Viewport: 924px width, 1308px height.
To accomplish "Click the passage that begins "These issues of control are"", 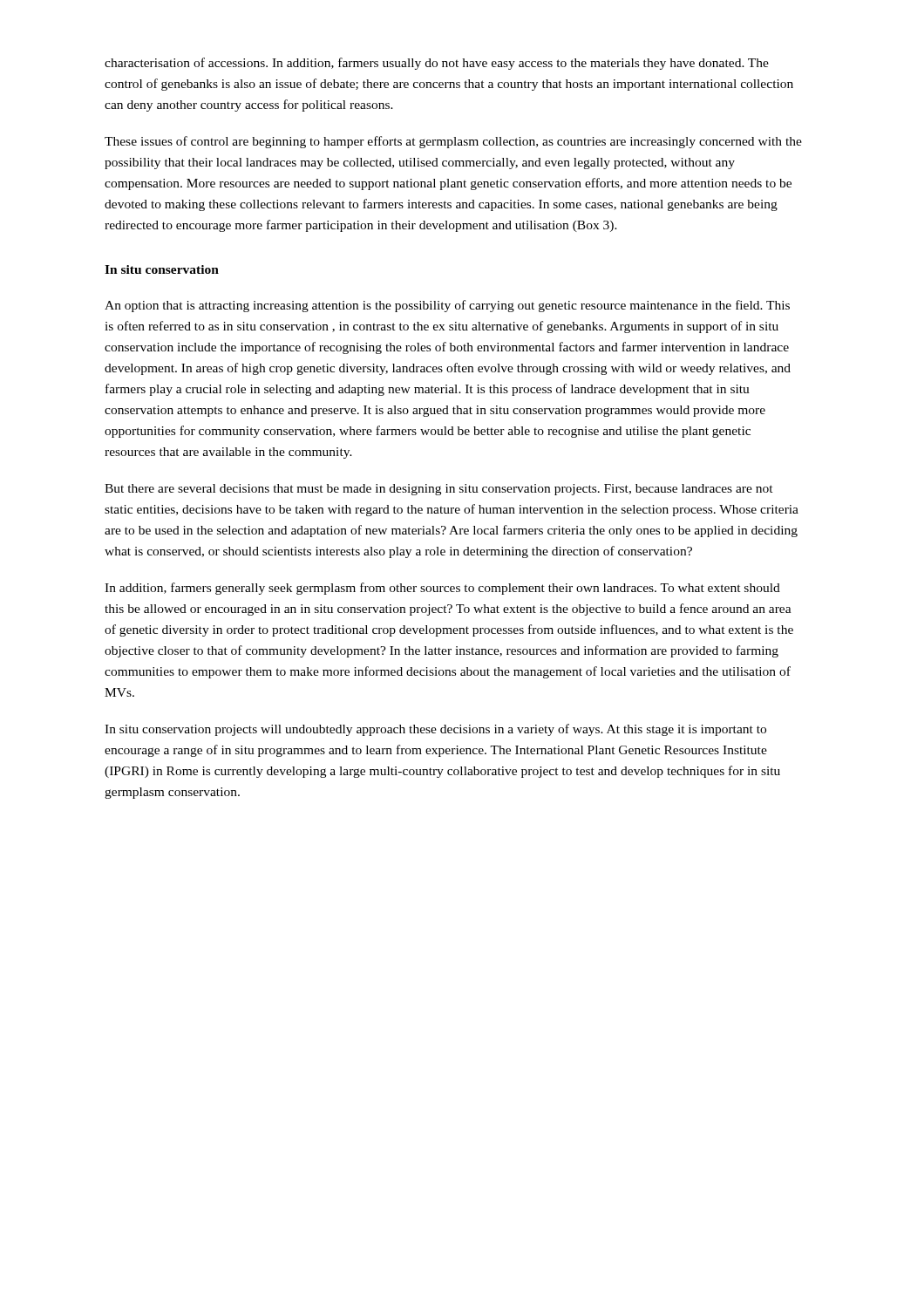I will (x=453, y=183).
